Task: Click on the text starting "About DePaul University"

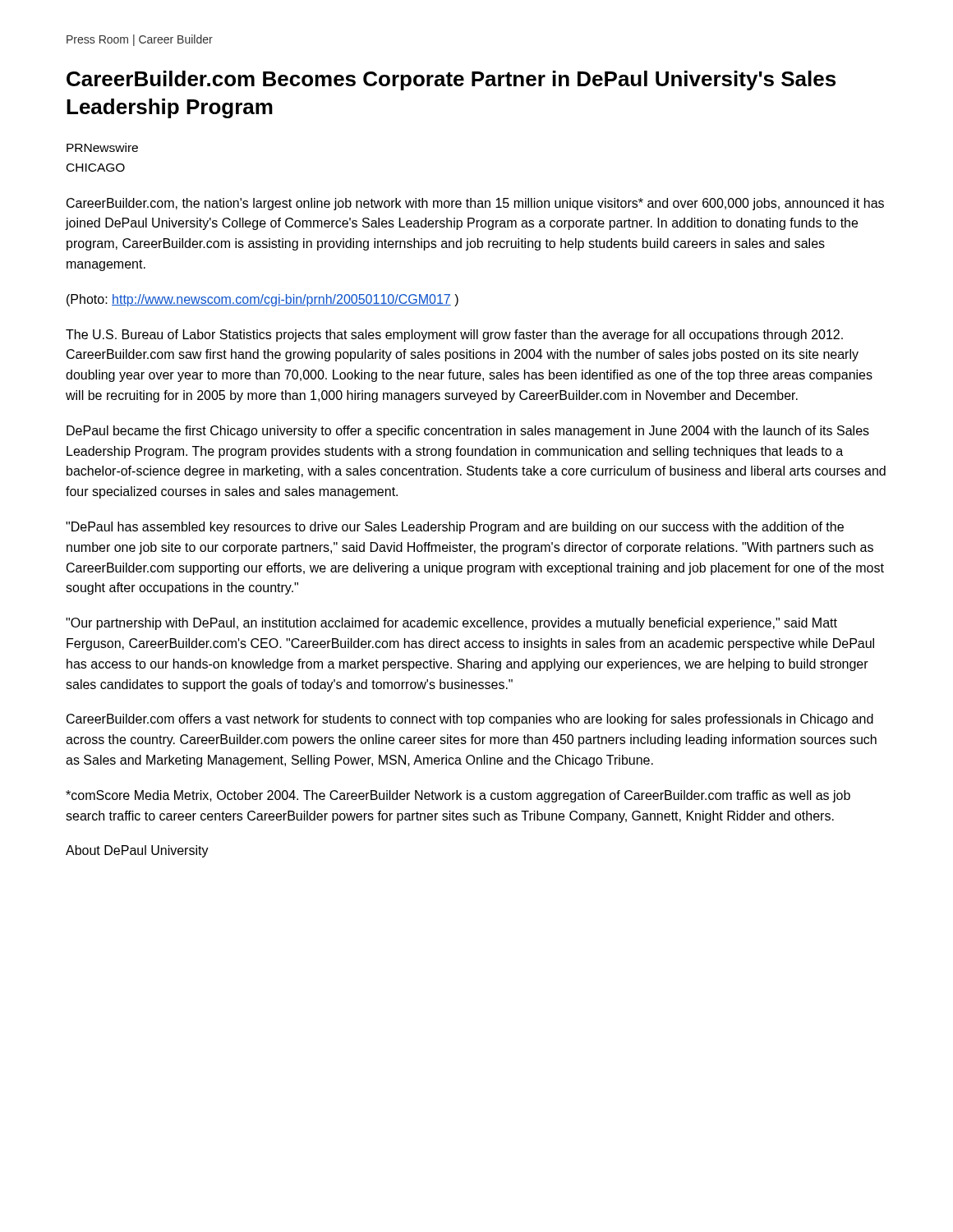Action: pos(137,851)
